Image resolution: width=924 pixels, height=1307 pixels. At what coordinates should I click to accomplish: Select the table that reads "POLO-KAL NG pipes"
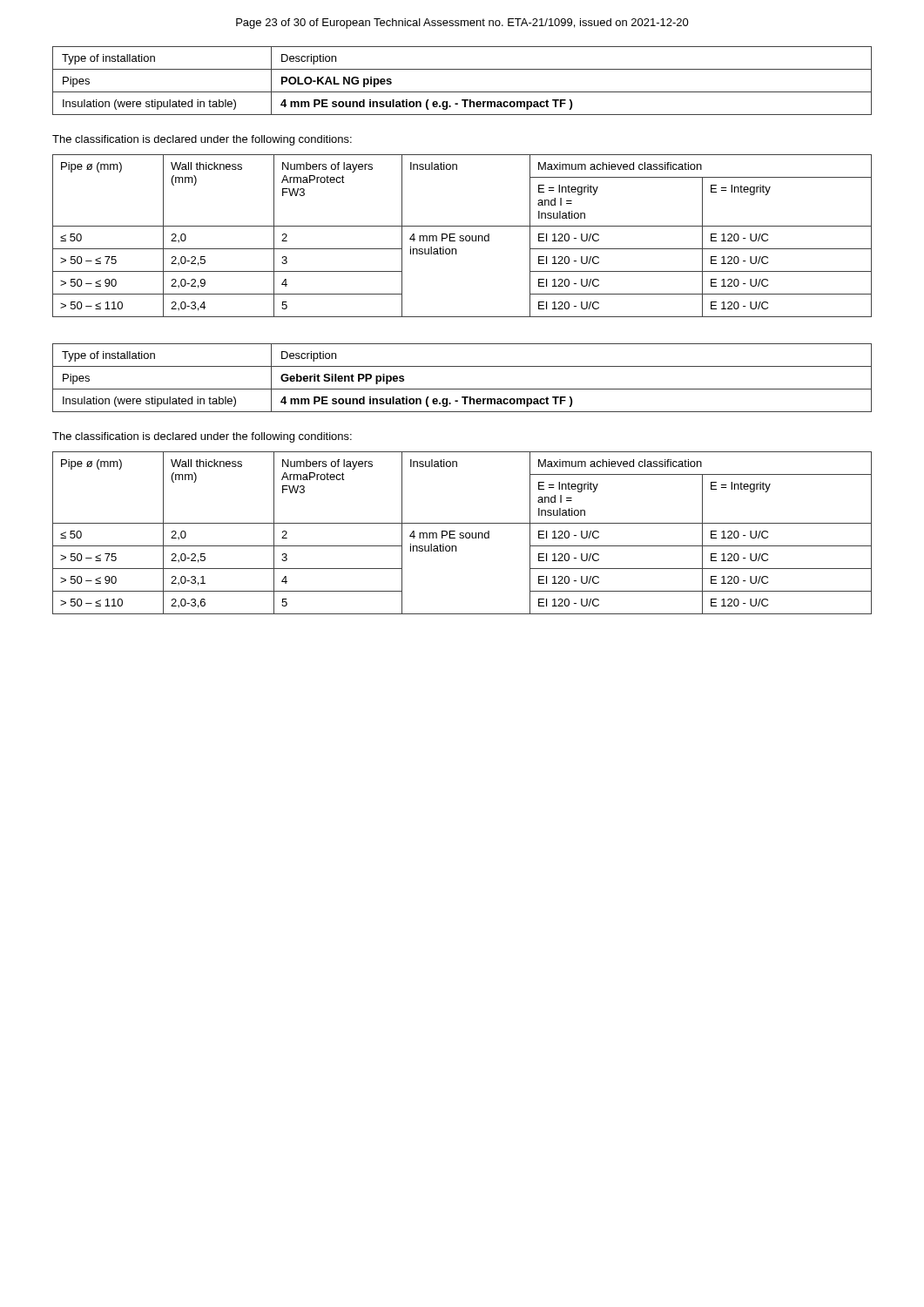pyautogui.click(x=462, y=81)
